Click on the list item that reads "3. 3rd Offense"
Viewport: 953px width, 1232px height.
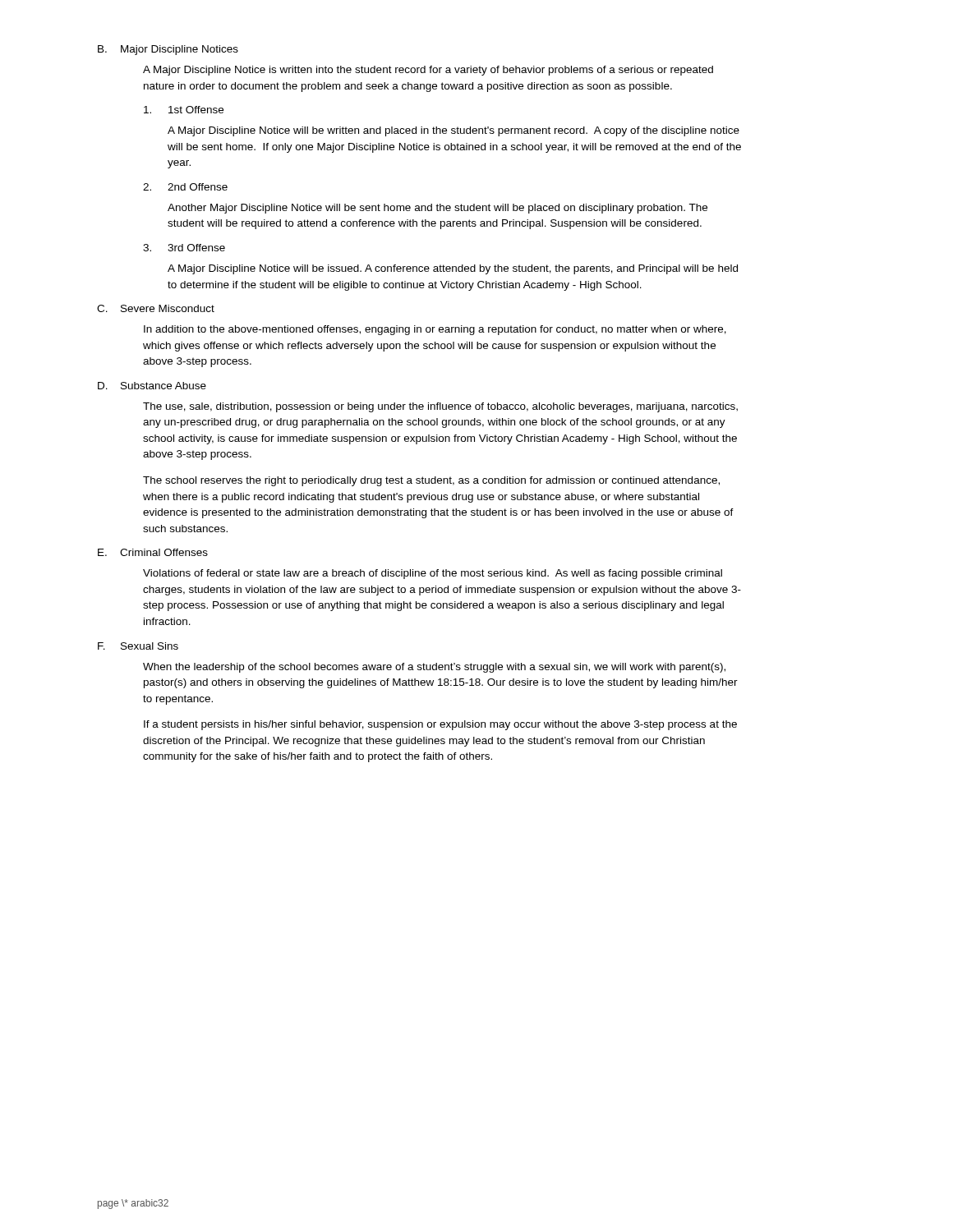tap(184, 248)
